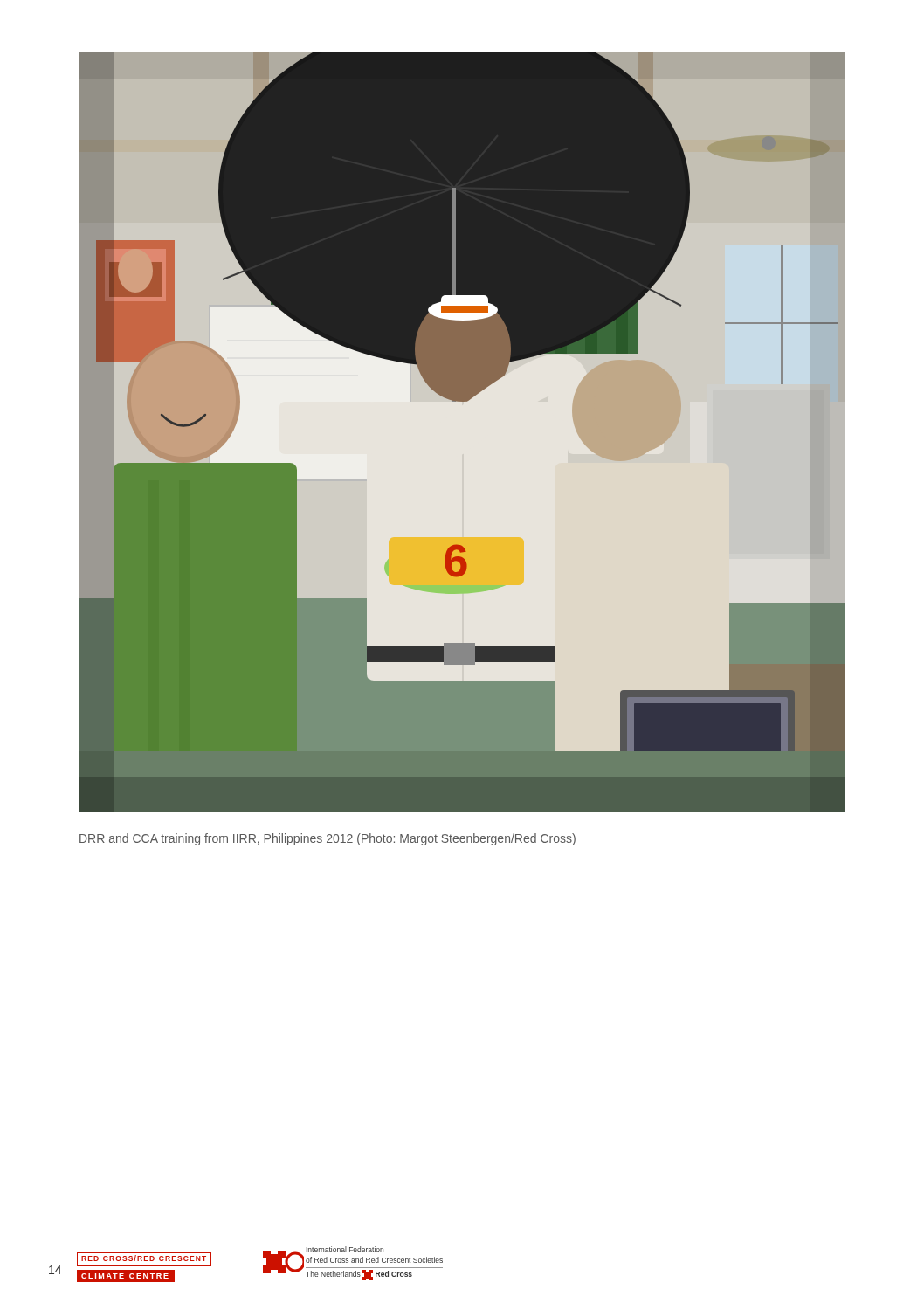Navigate to the element starting "DRR and CCA training from"
This screenshot has height=1310, width=924.
pos(327,838)
